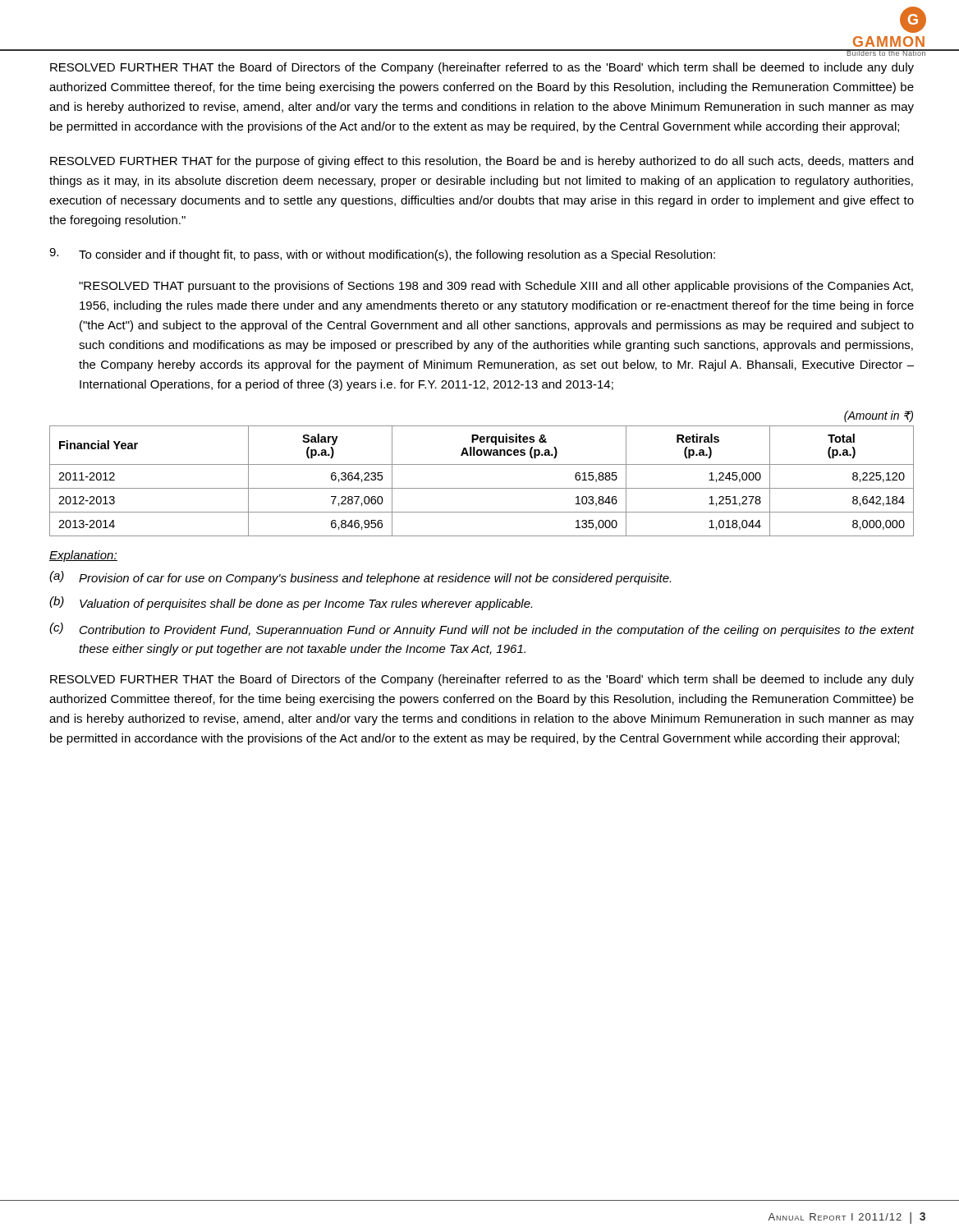Locate the section header

[83, 555]
